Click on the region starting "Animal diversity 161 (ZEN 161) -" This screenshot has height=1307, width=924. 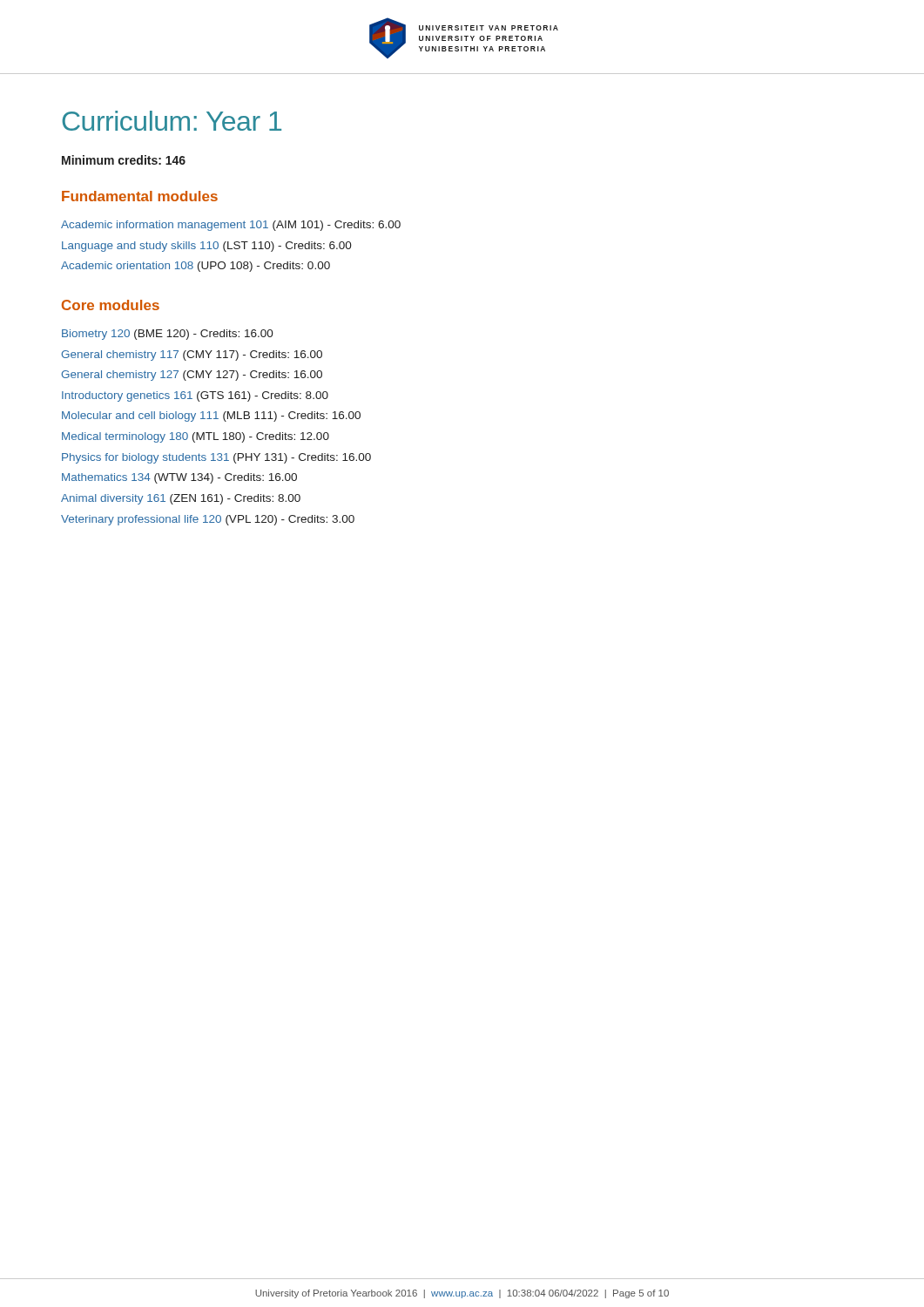(181, 498)
